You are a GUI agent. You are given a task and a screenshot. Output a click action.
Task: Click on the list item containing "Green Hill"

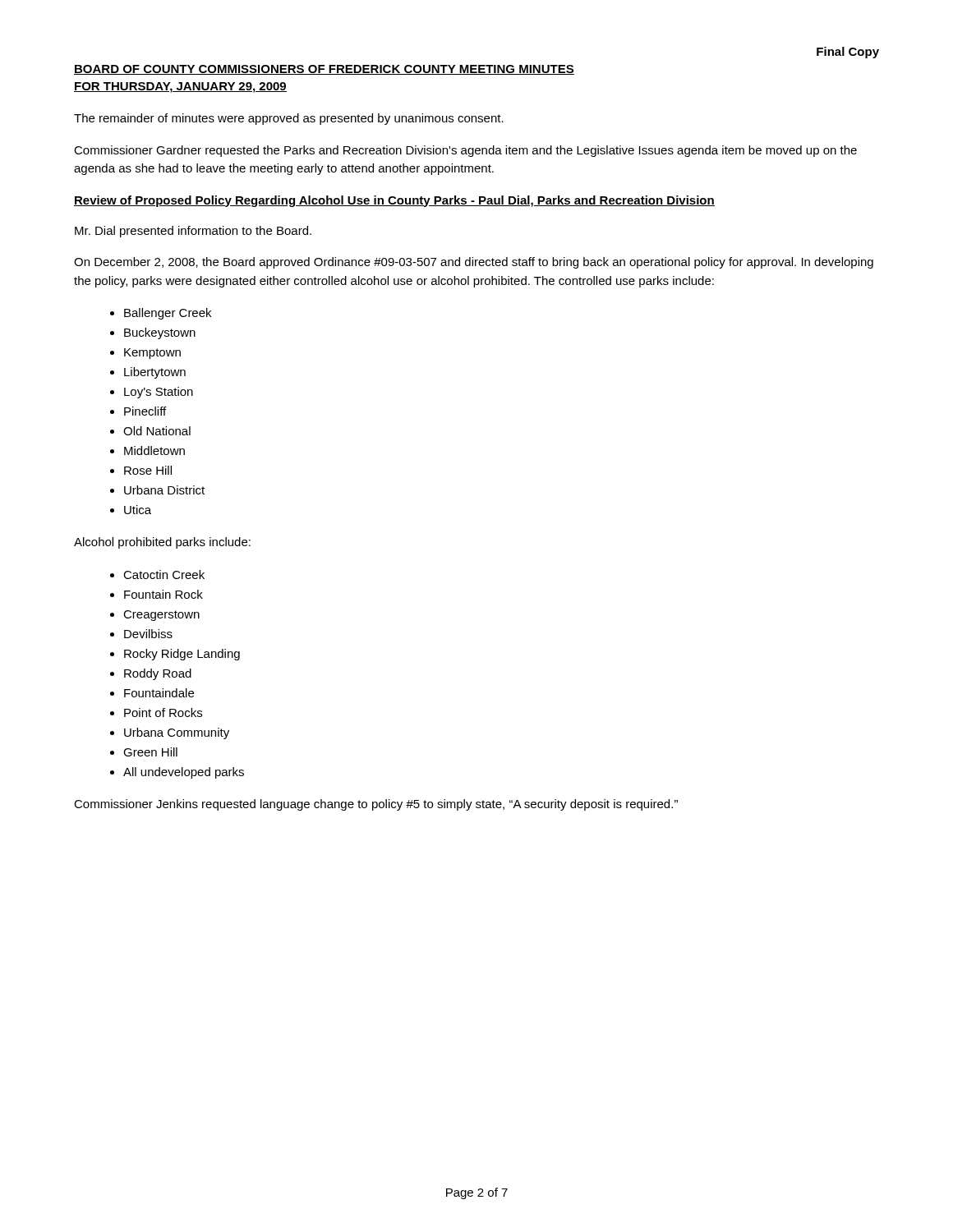151,752
